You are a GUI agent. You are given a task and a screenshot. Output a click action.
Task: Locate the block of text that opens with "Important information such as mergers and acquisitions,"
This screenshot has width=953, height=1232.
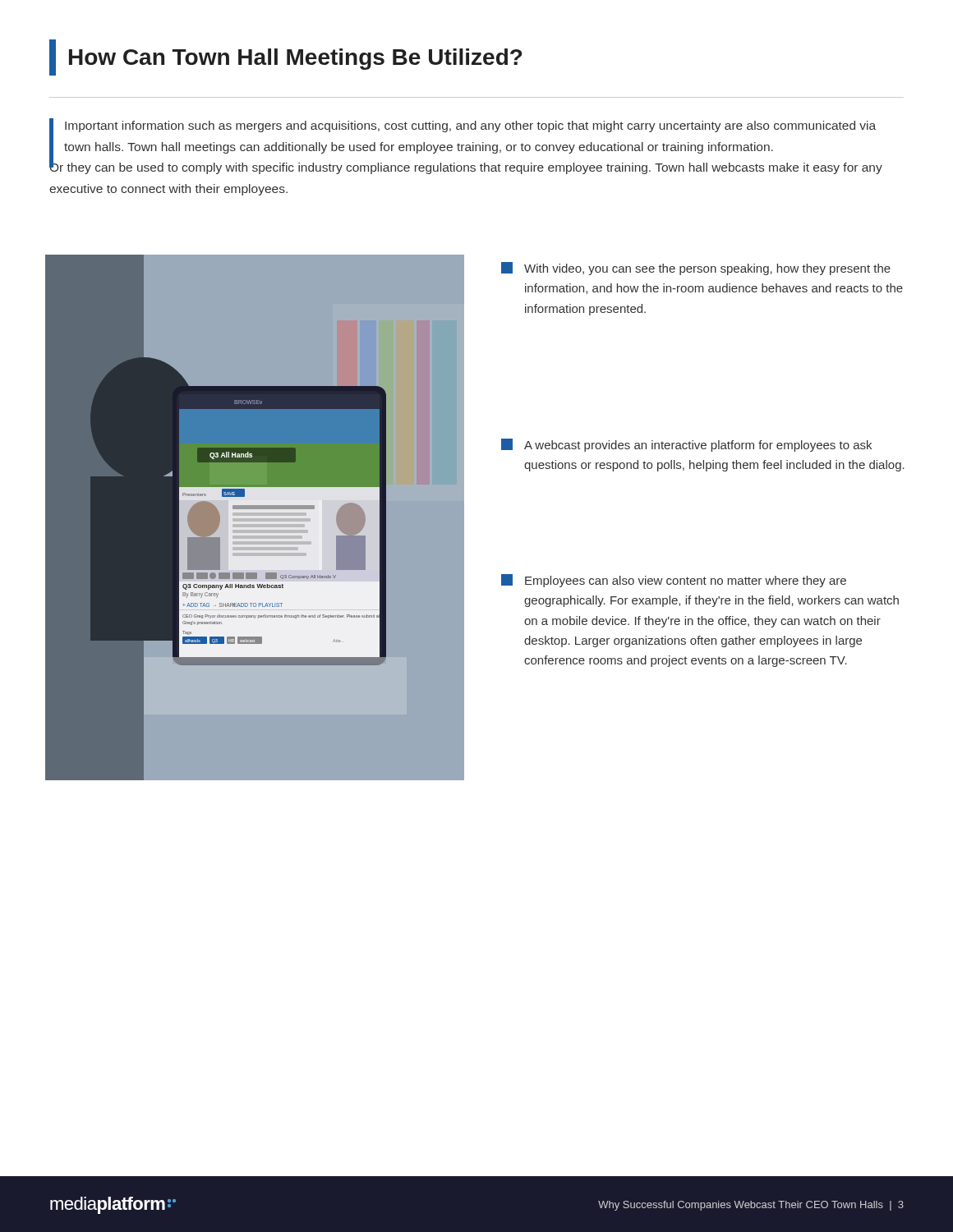pyautogui.click(x=476, y=157)
